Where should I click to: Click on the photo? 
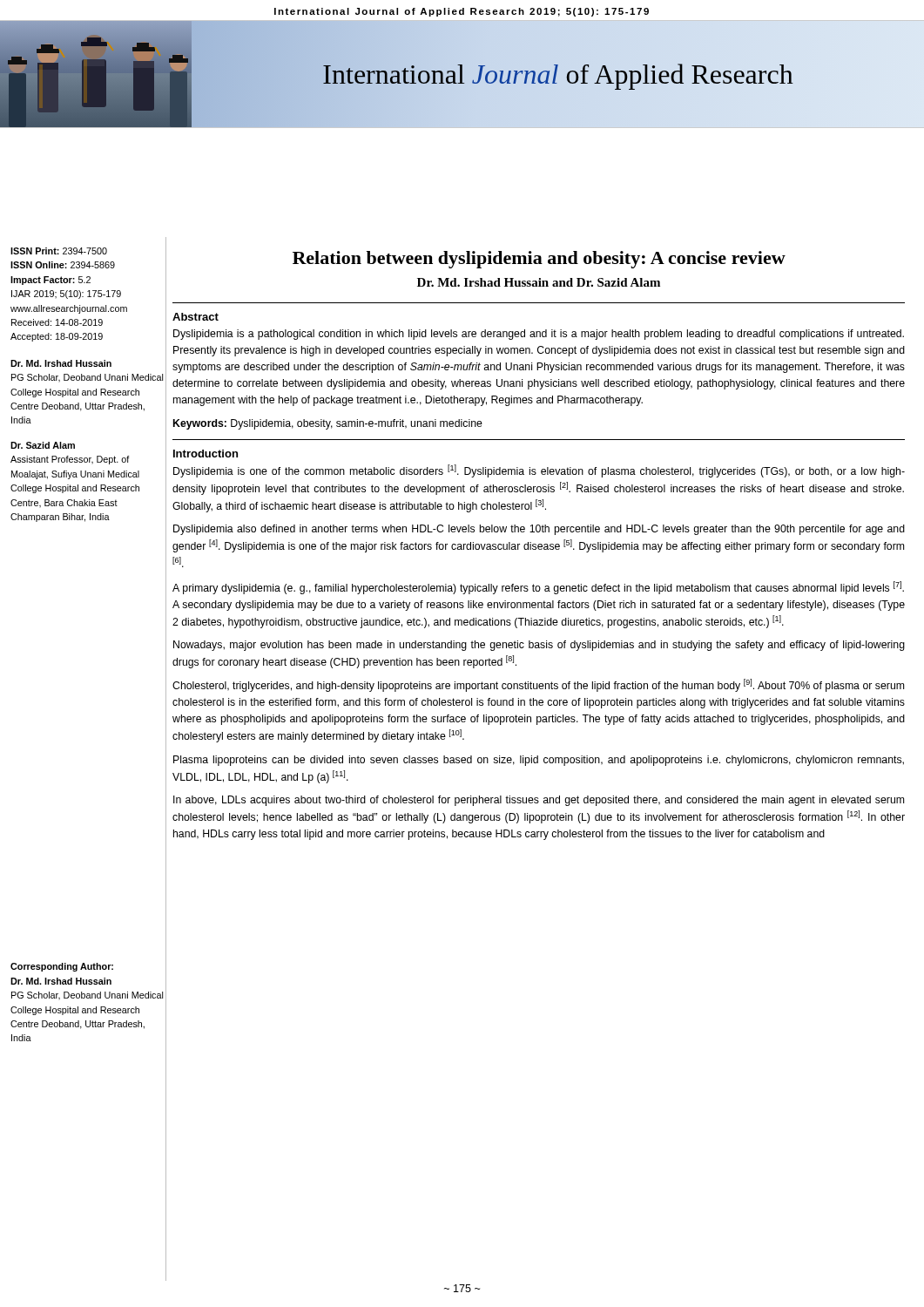coord(462,74)
